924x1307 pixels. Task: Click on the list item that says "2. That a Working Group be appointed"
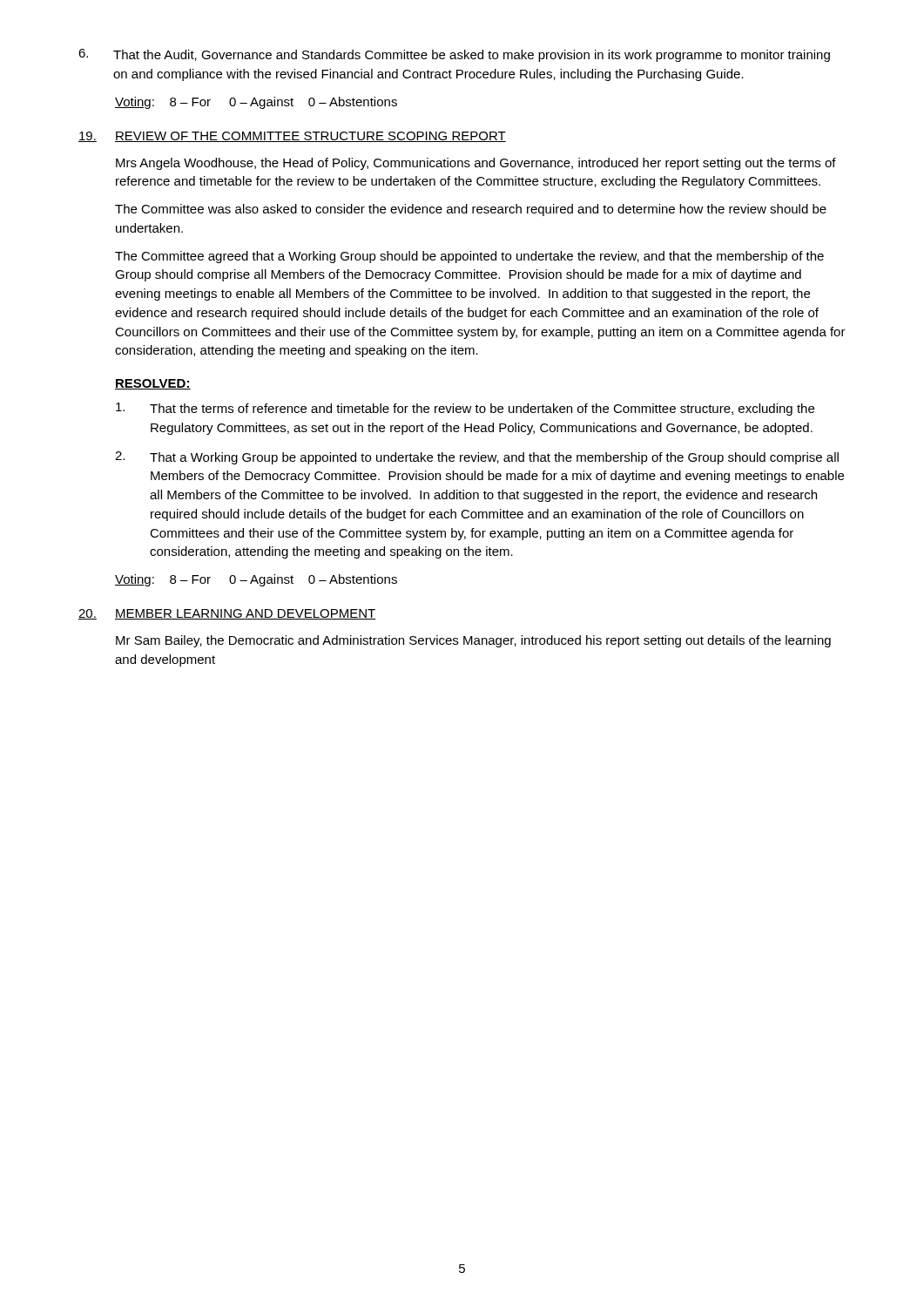[x=480, y=504]
